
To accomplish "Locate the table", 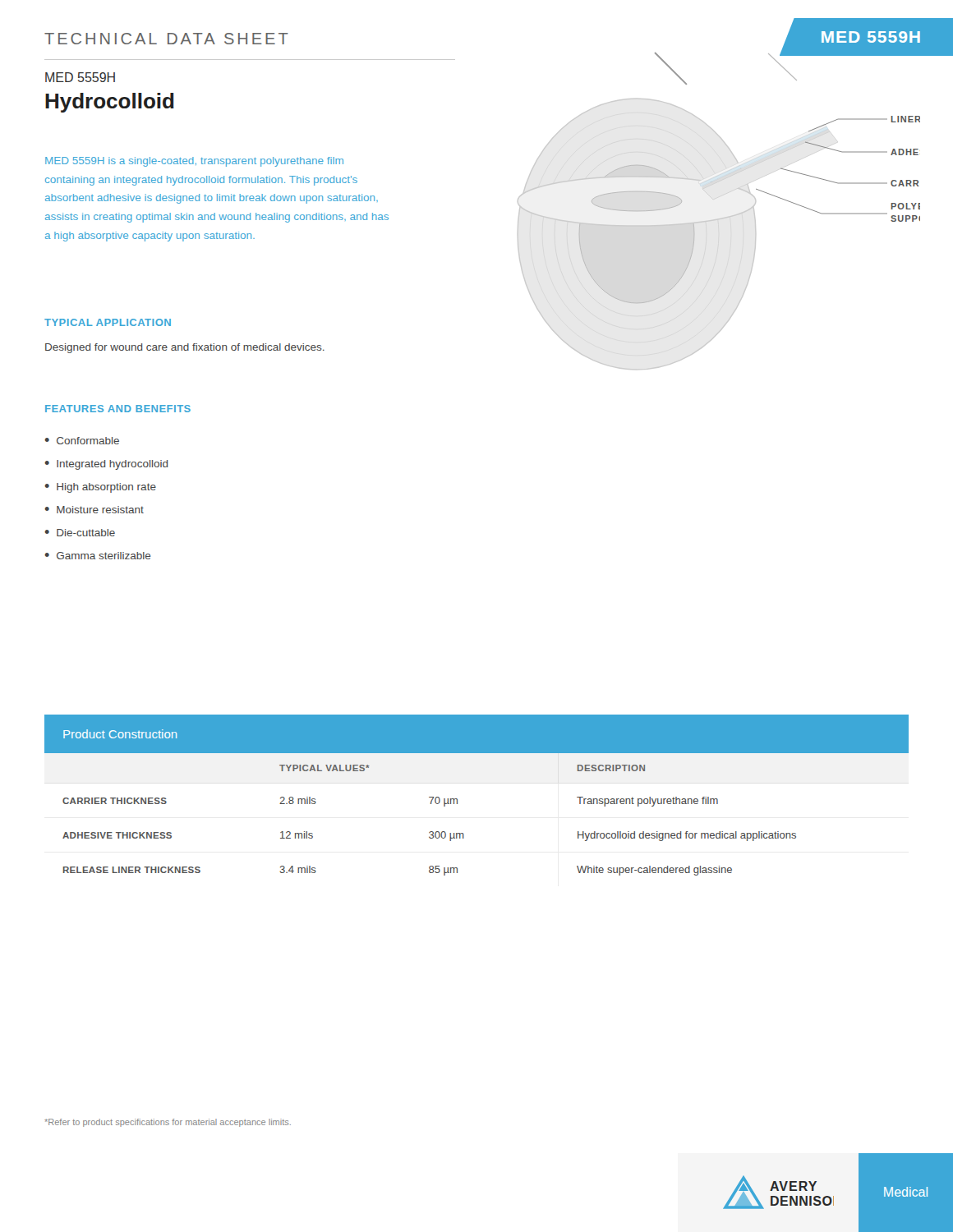I will [x=476, y=800].
